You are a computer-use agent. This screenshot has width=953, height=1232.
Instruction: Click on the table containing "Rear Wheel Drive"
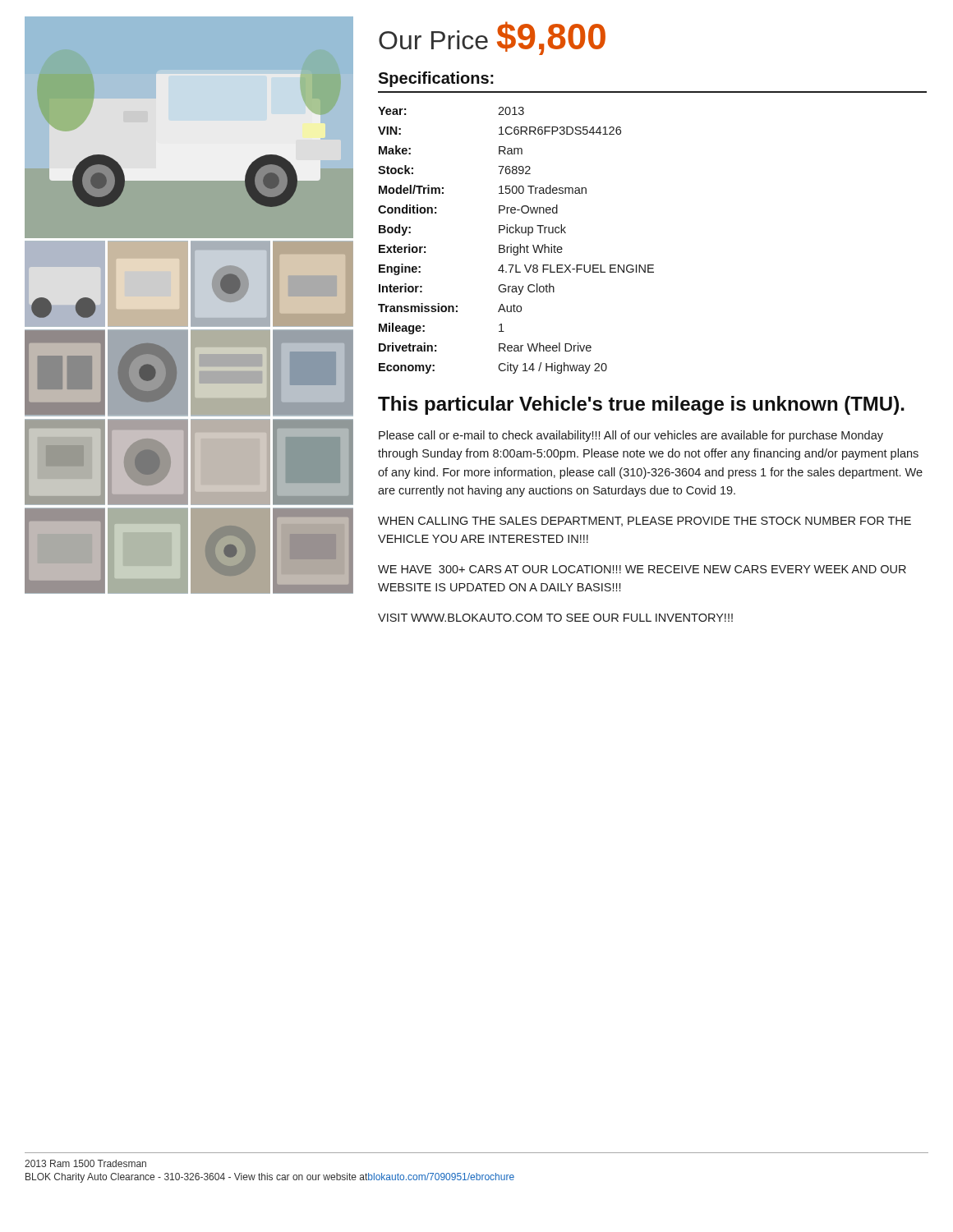[x=652, y=239]
